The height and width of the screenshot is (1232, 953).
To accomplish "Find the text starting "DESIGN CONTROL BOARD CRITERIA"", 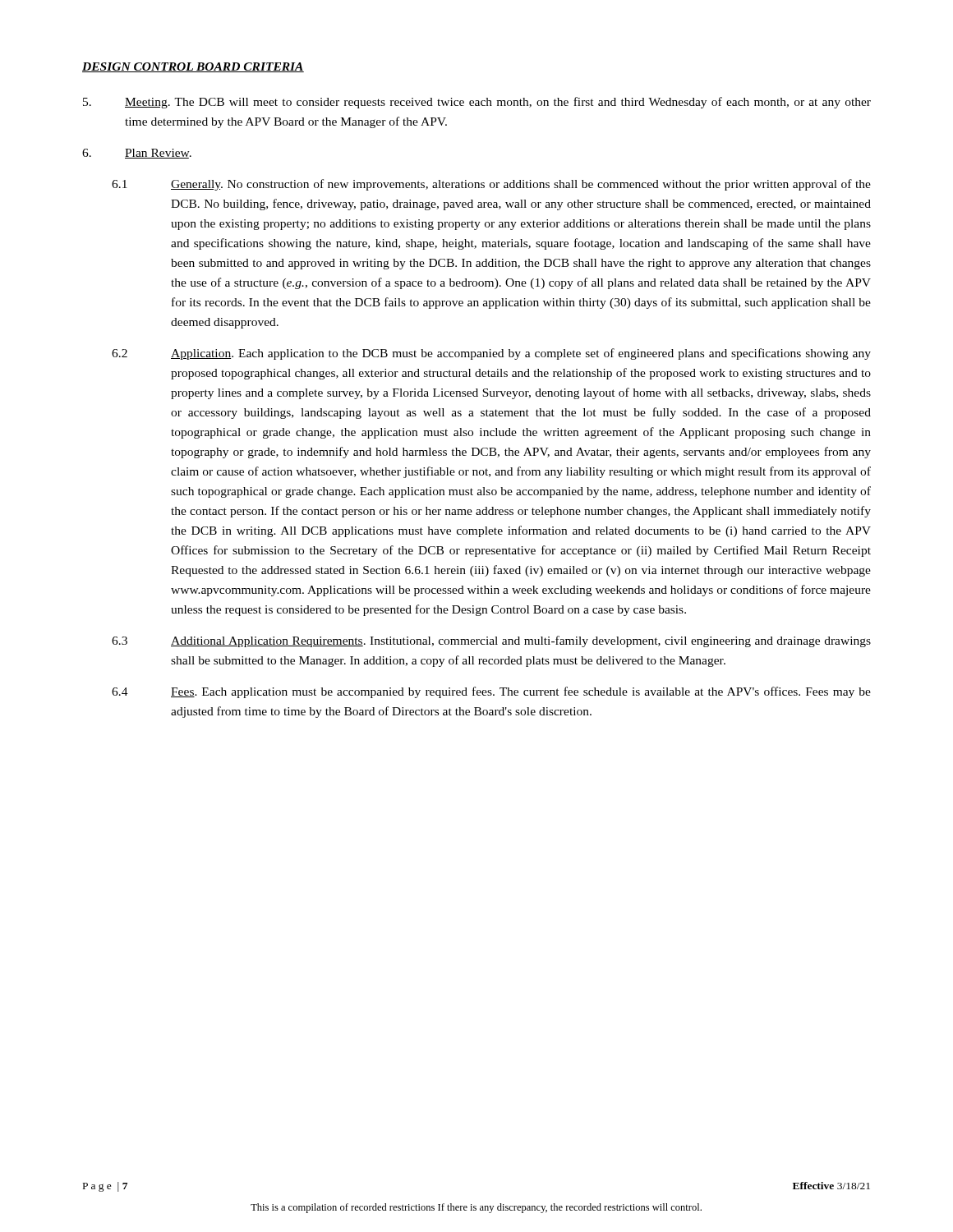I will 193,66.
